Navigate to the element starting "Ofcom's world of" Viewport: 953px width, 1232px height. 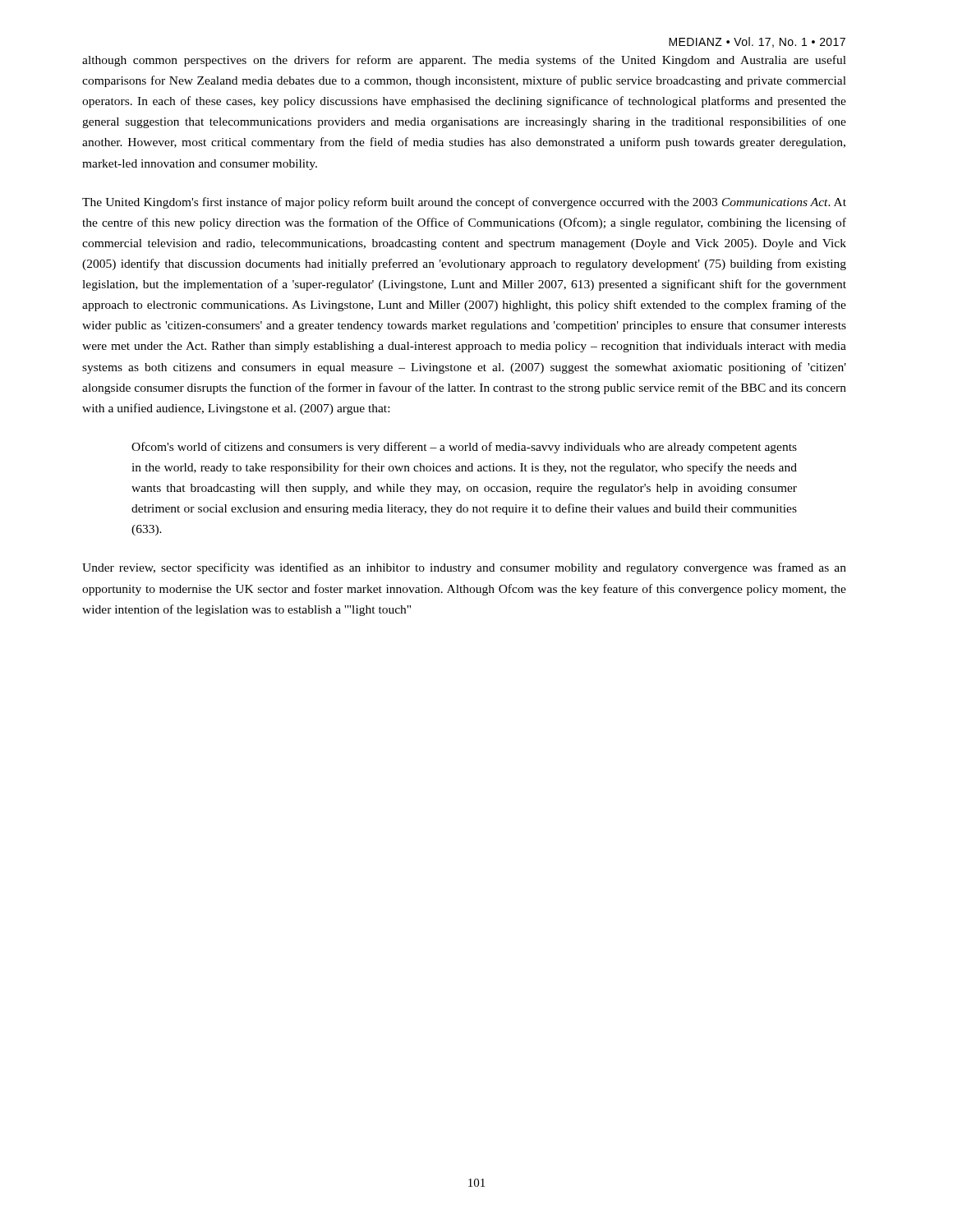[464, 488]
